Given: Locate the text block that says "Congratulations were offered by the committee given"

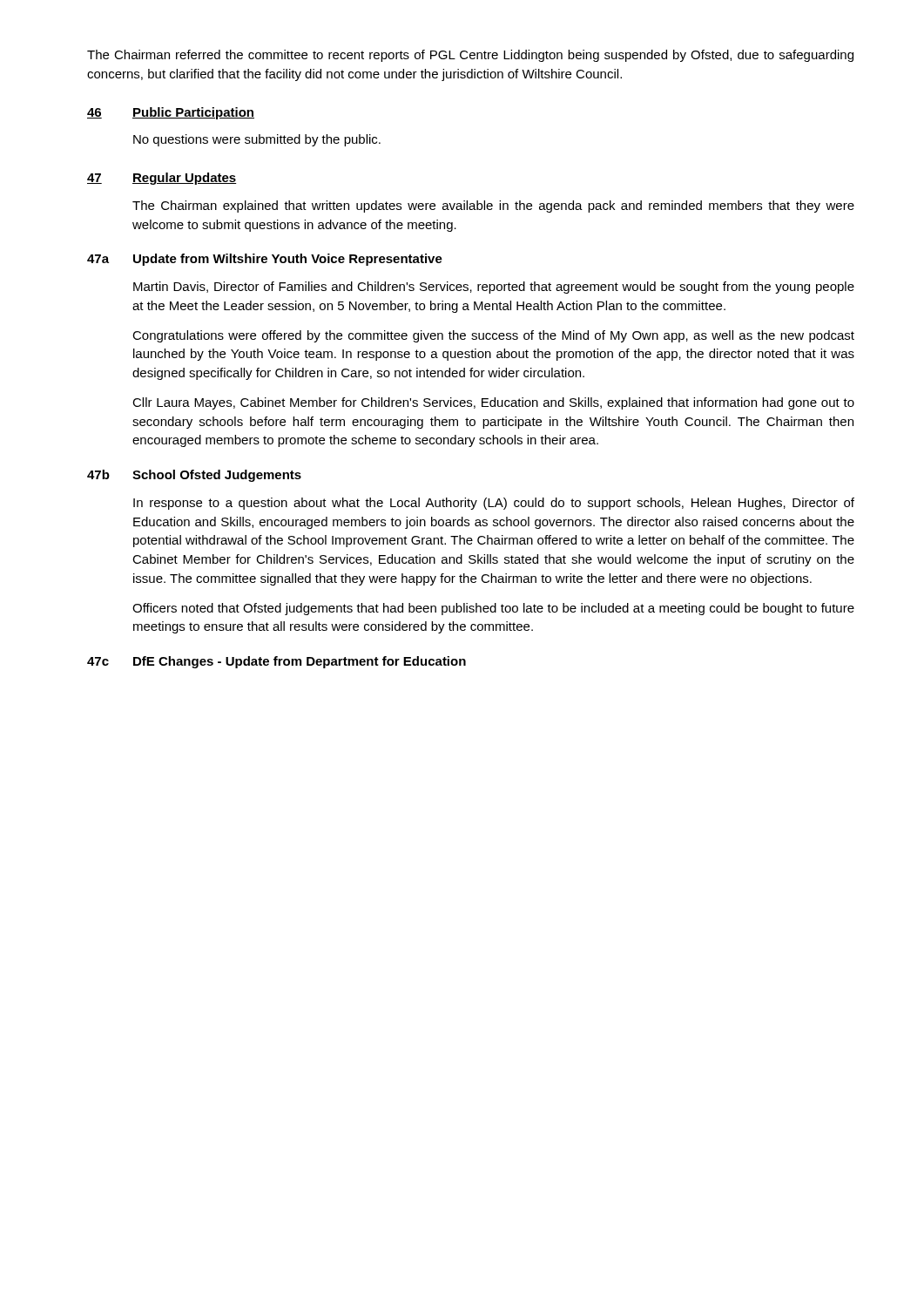Looking at the screenshot, I should (x=493, y=354).
